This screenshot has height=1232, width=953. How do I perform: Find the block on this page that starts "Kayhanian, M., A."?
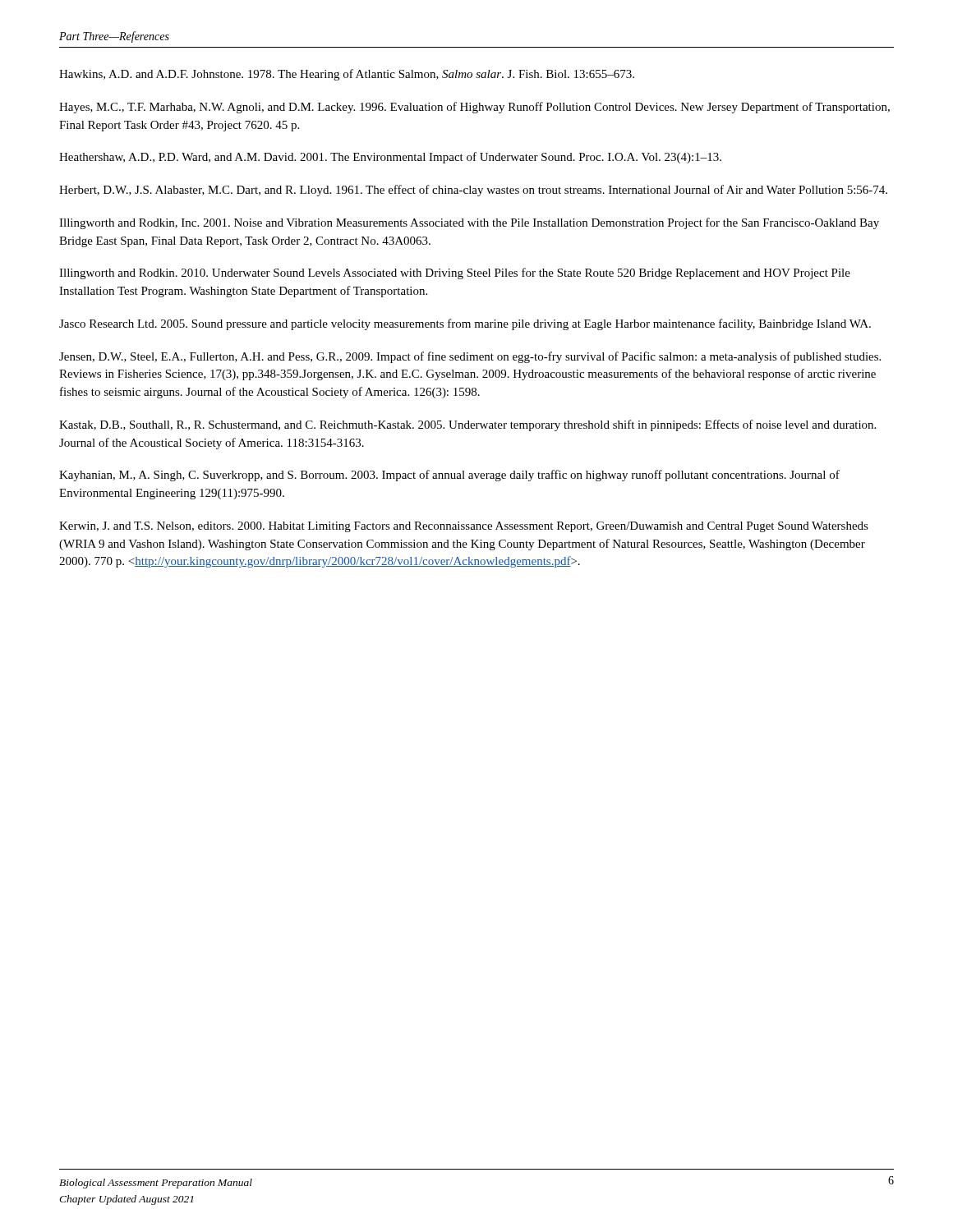449,484
